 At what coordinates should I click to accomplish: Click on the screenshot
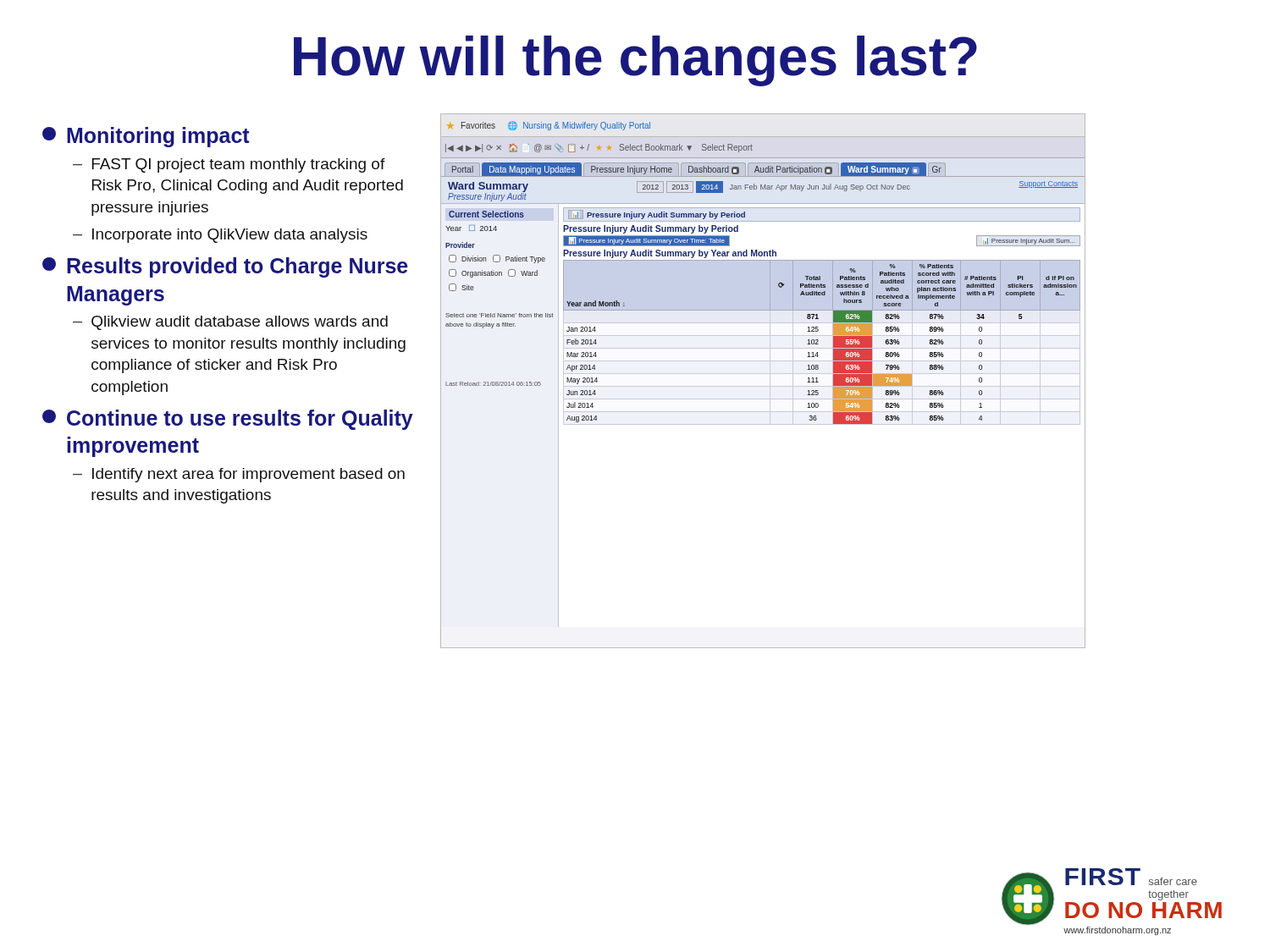834,381
